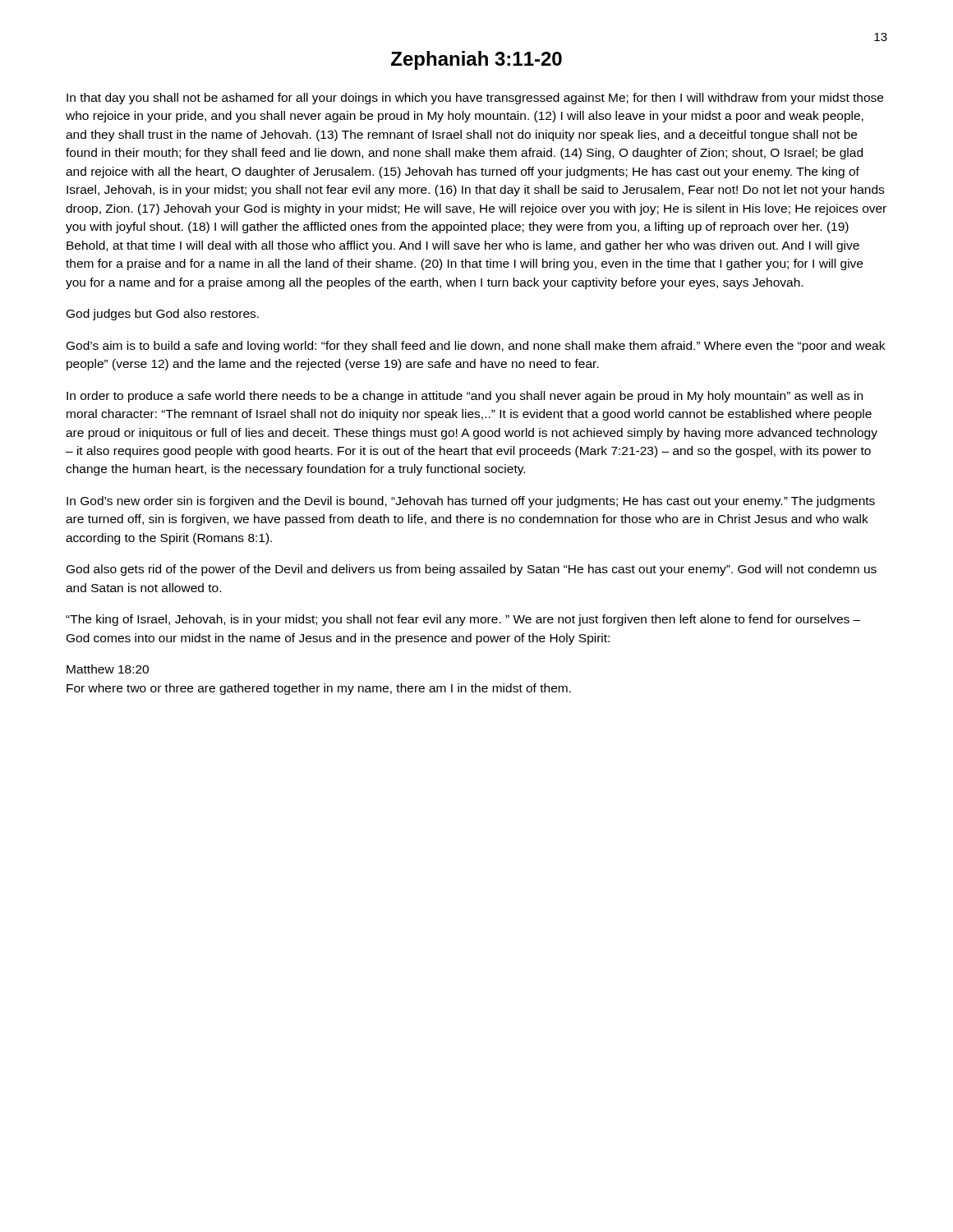
Task: Click the passage that begins "In God’s new"
Action: tap(470, 519)
